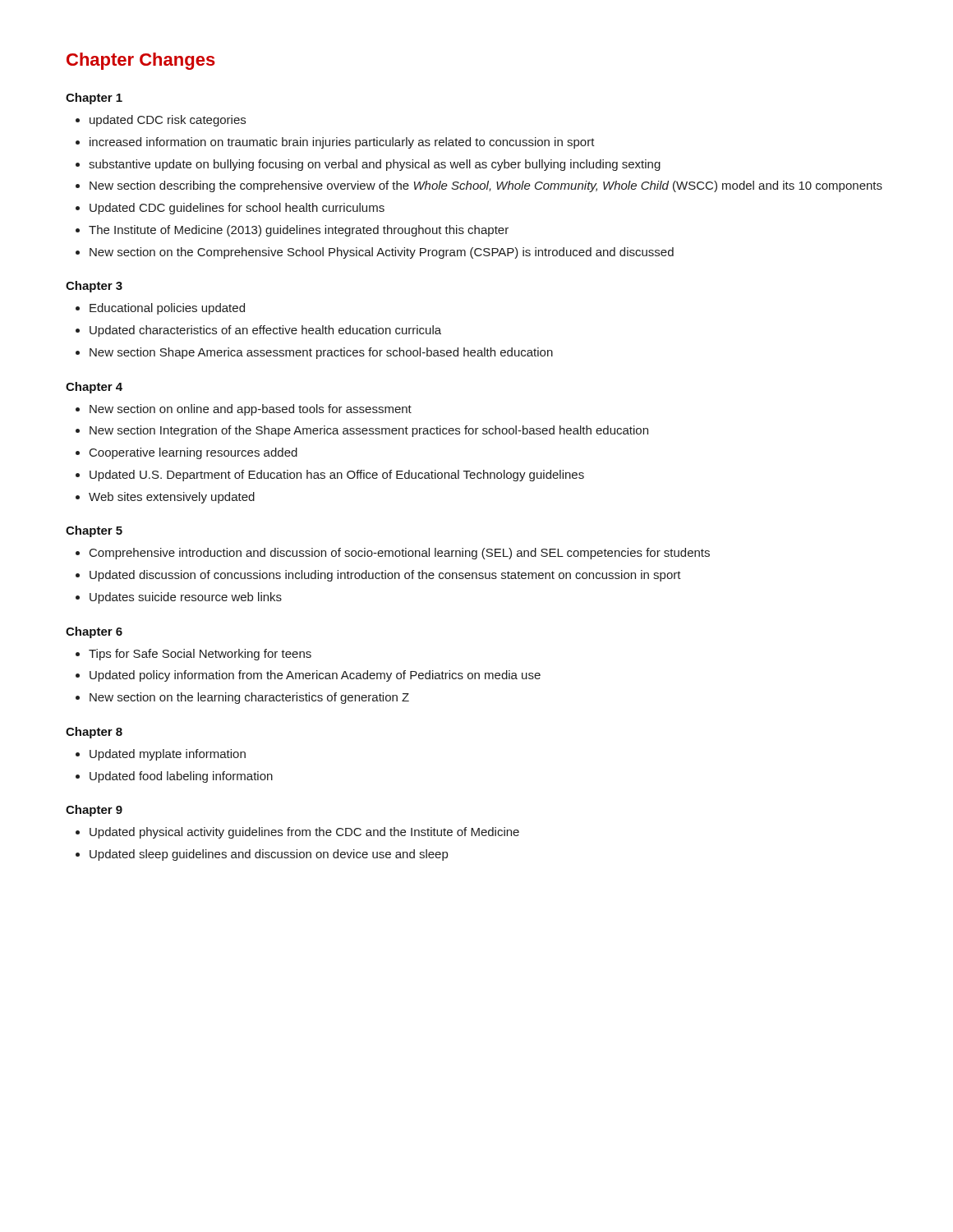Click the passage that begins "Comprehensive introduction and discussion of socio-emotional learning (SEL)"

tap(476, 553)
